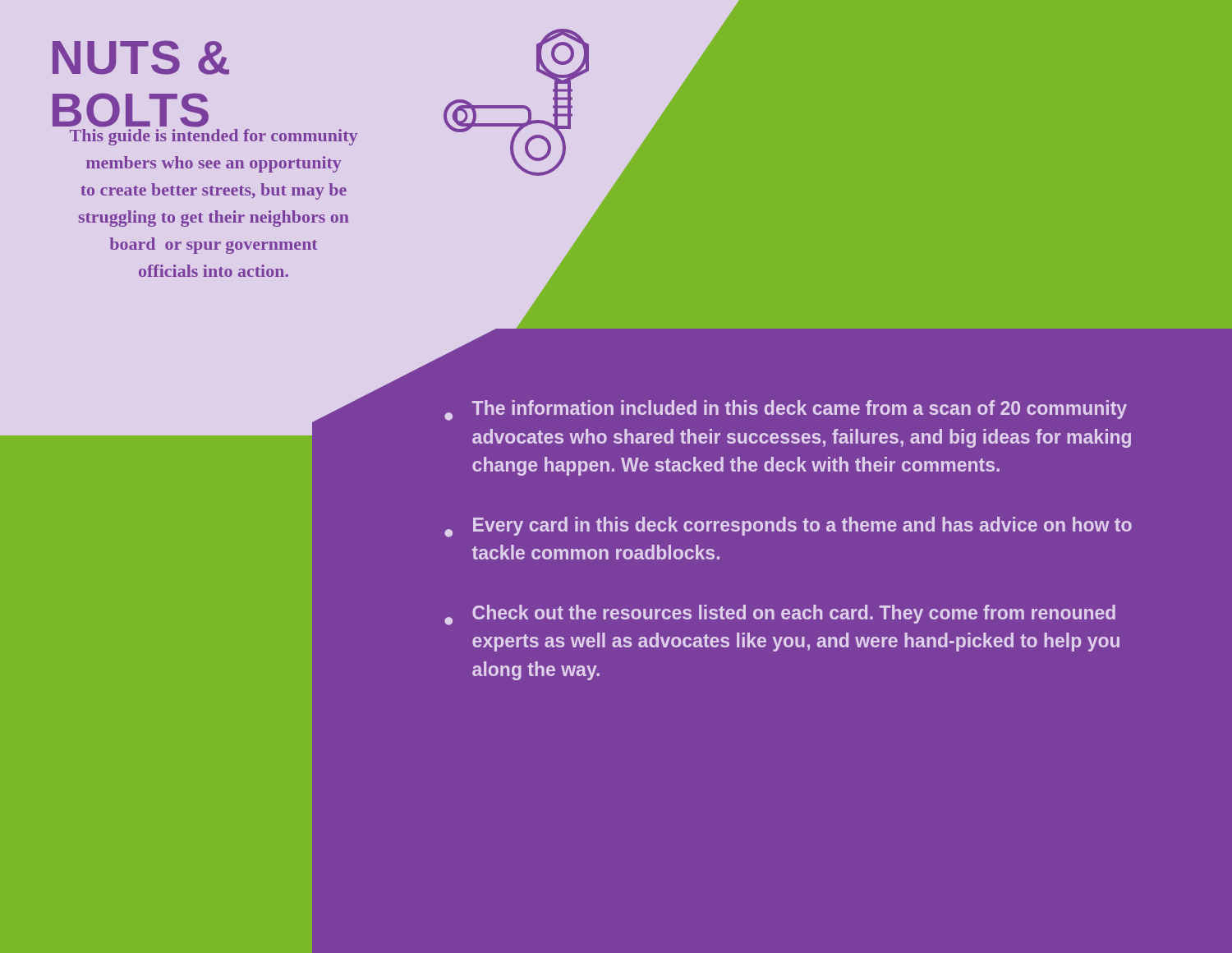Find the block on this page that starts "• Check out the resources listed on"

[x=805, y=641]
